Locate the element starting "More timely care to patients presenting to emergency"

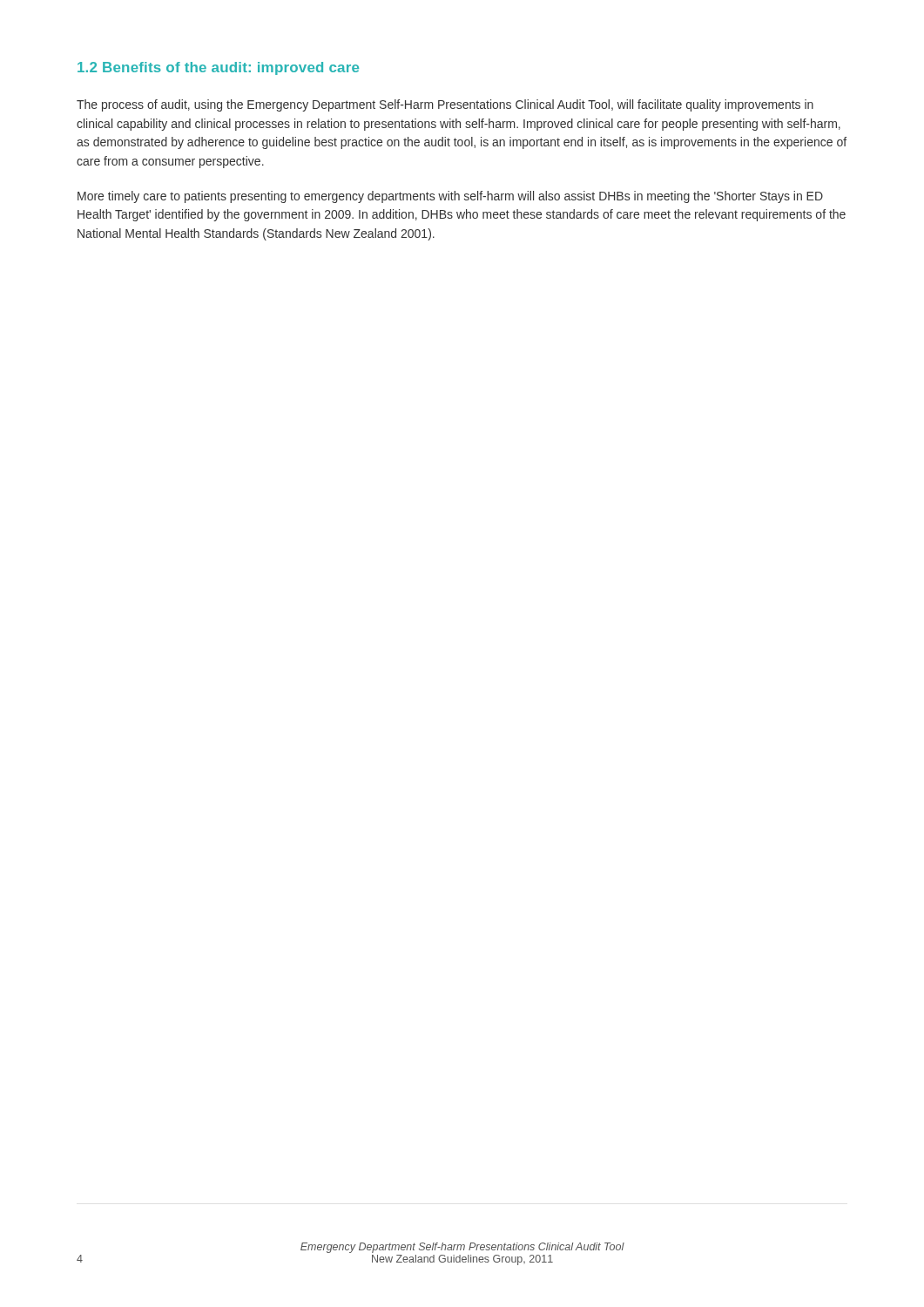461,215
